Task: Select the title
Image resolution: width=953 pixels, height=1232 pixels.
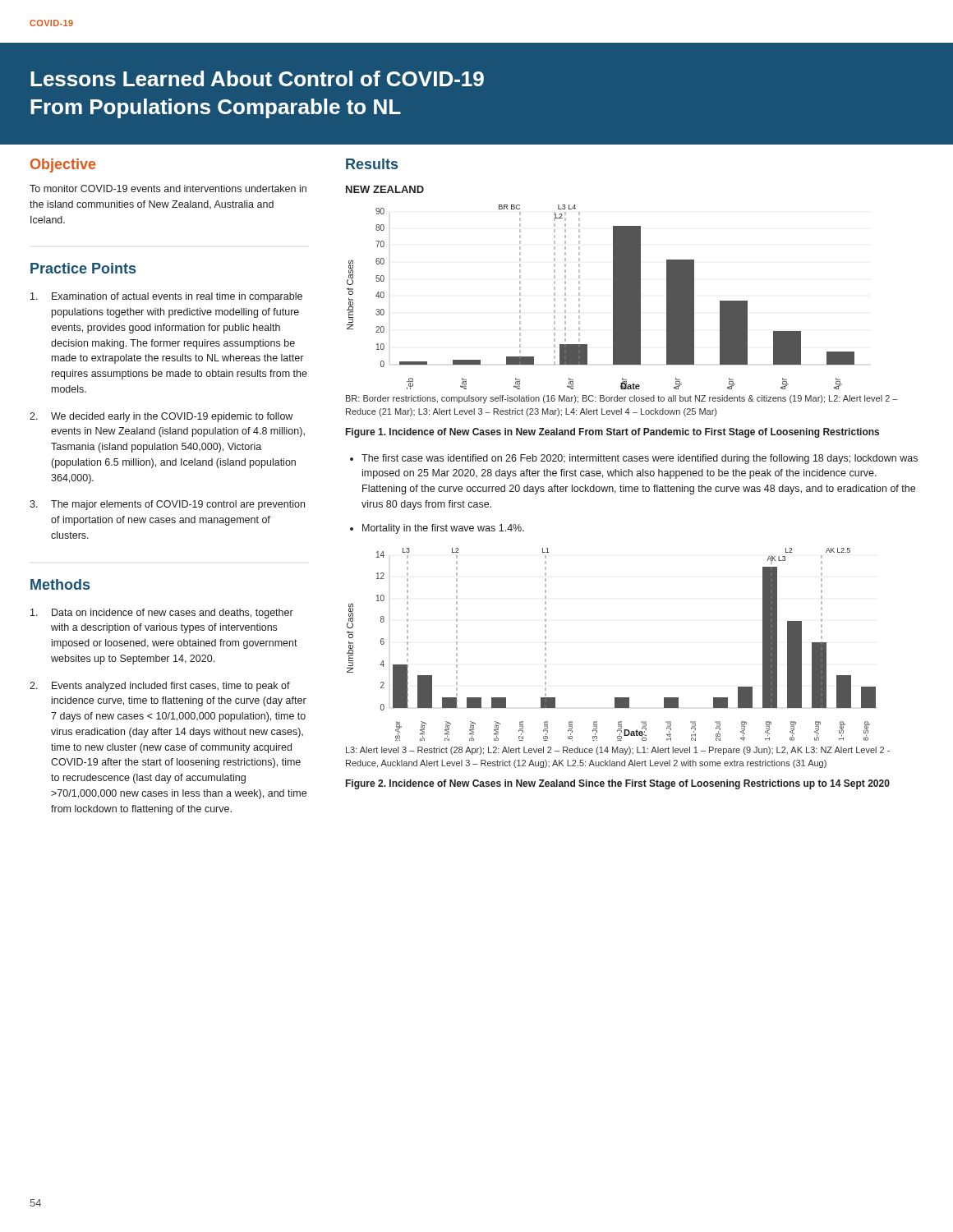Action: click(476, 93)
